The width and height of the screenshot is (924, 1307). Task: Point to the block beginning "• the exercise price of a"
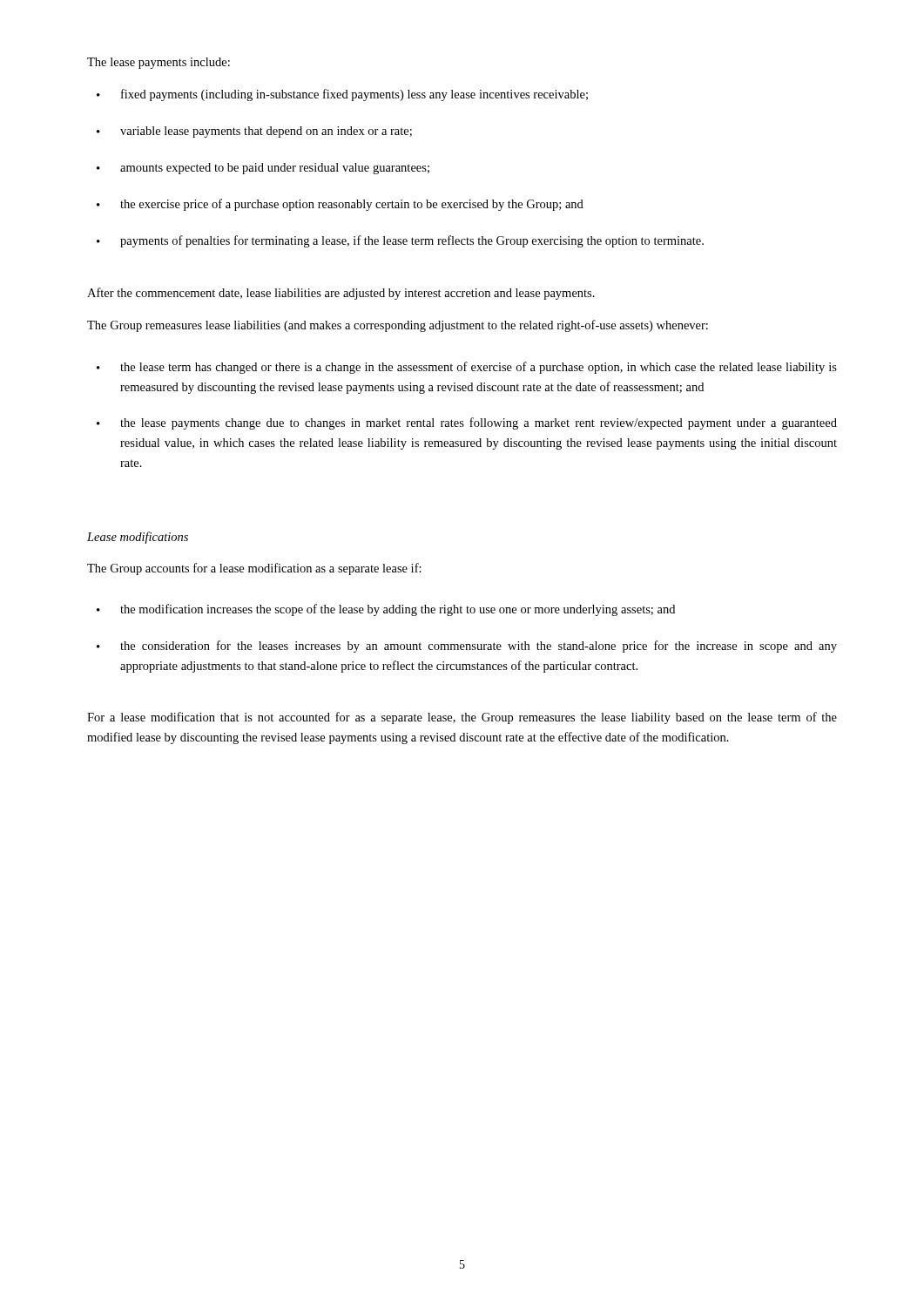(462, 205)
